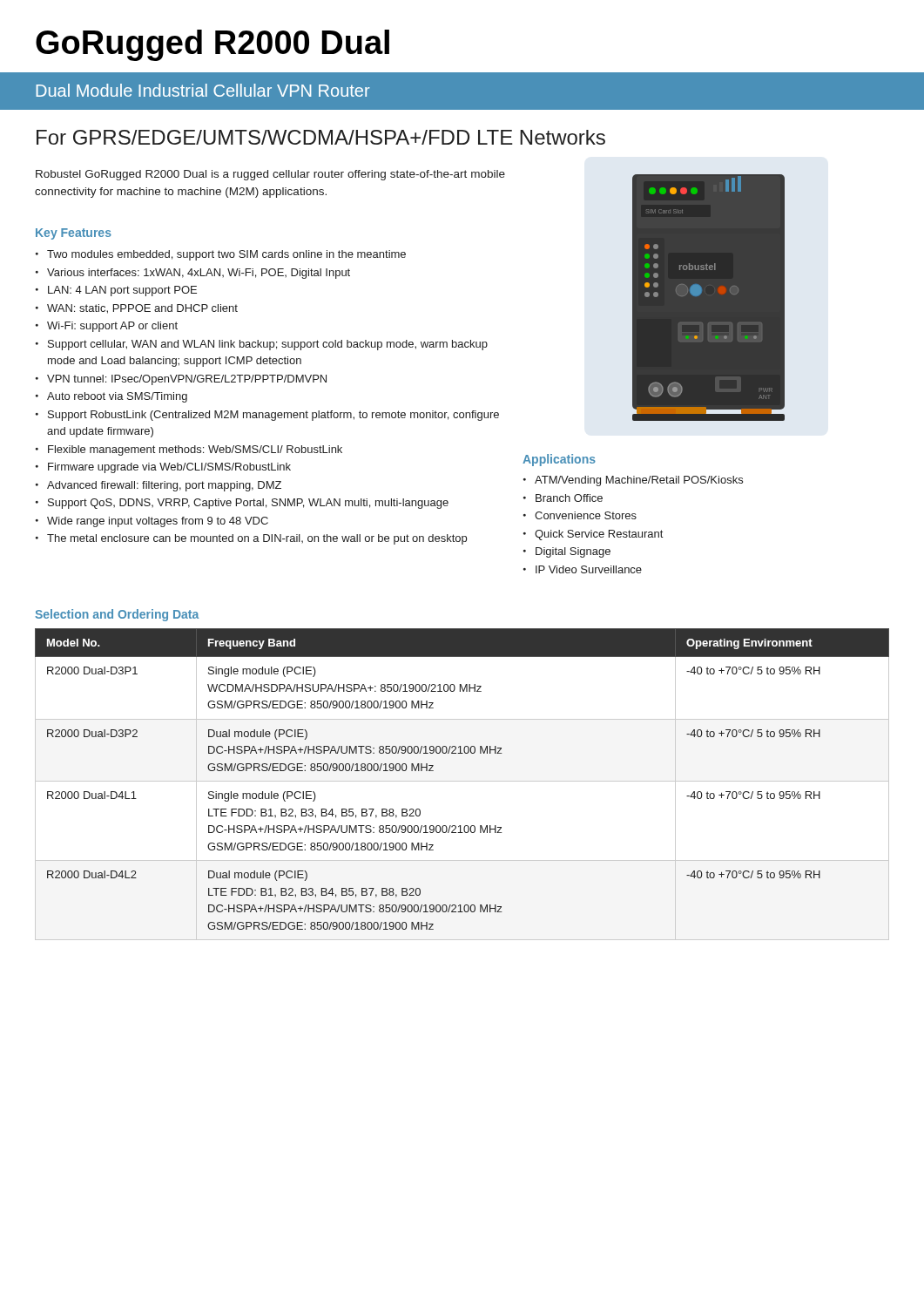Locate the text block starting "Advanced firewall: filtering, port mapping, DMZ"

164,485
